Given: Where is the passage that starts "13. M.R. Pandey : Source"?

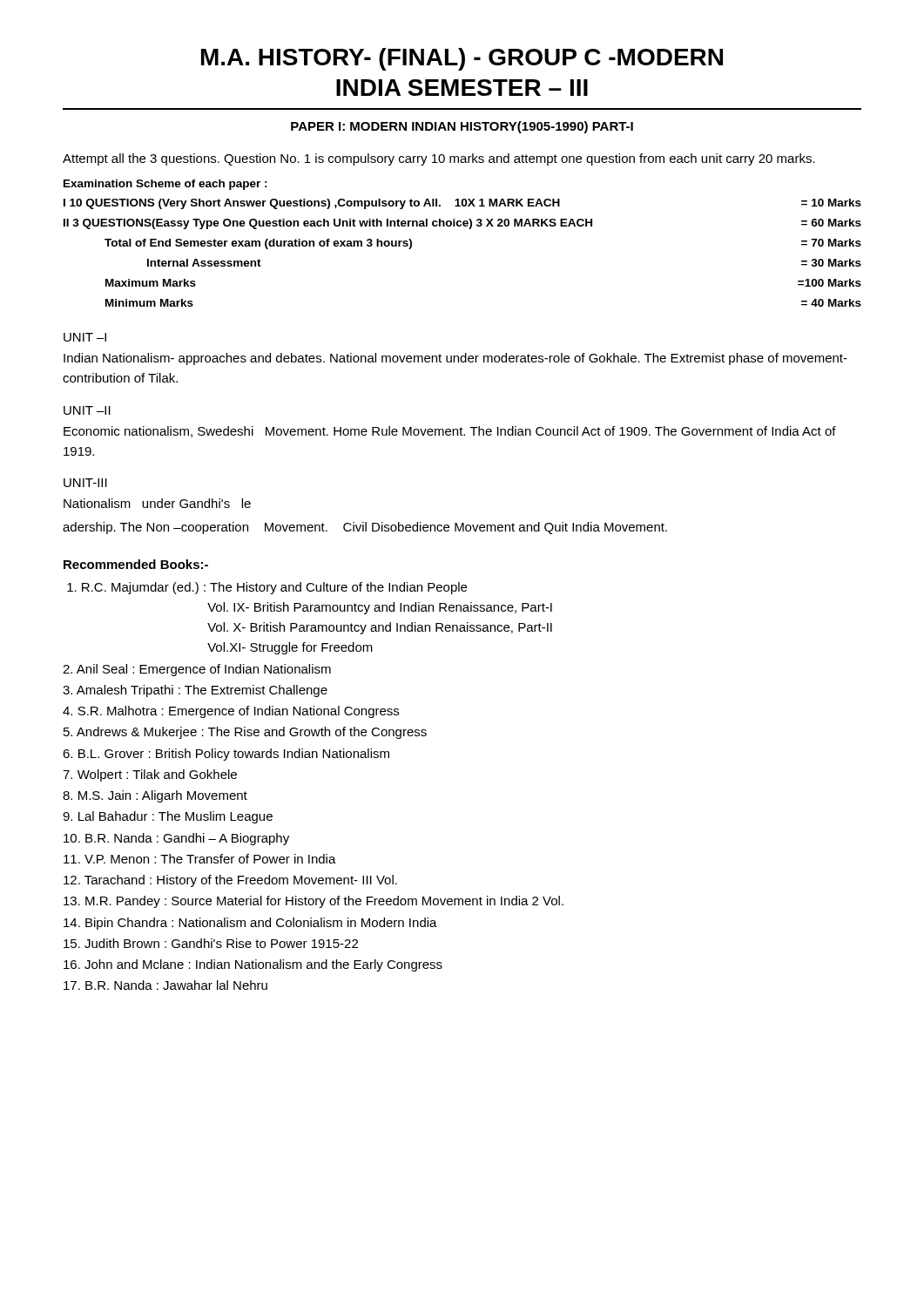Looking at the screenshot, I should (x=314, y=901).
